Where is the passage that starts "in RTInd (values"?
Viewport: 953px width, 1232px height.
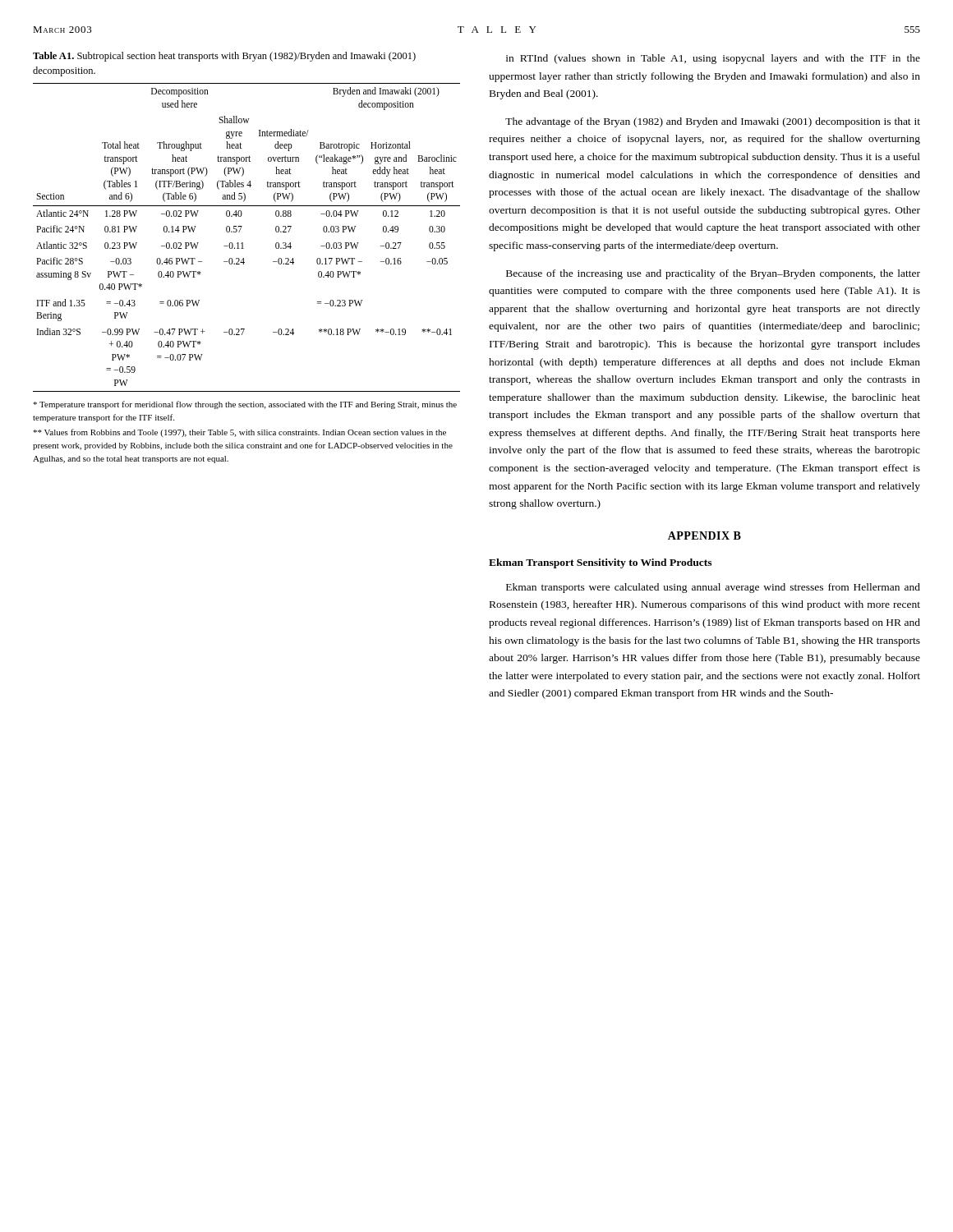[704, 76]
